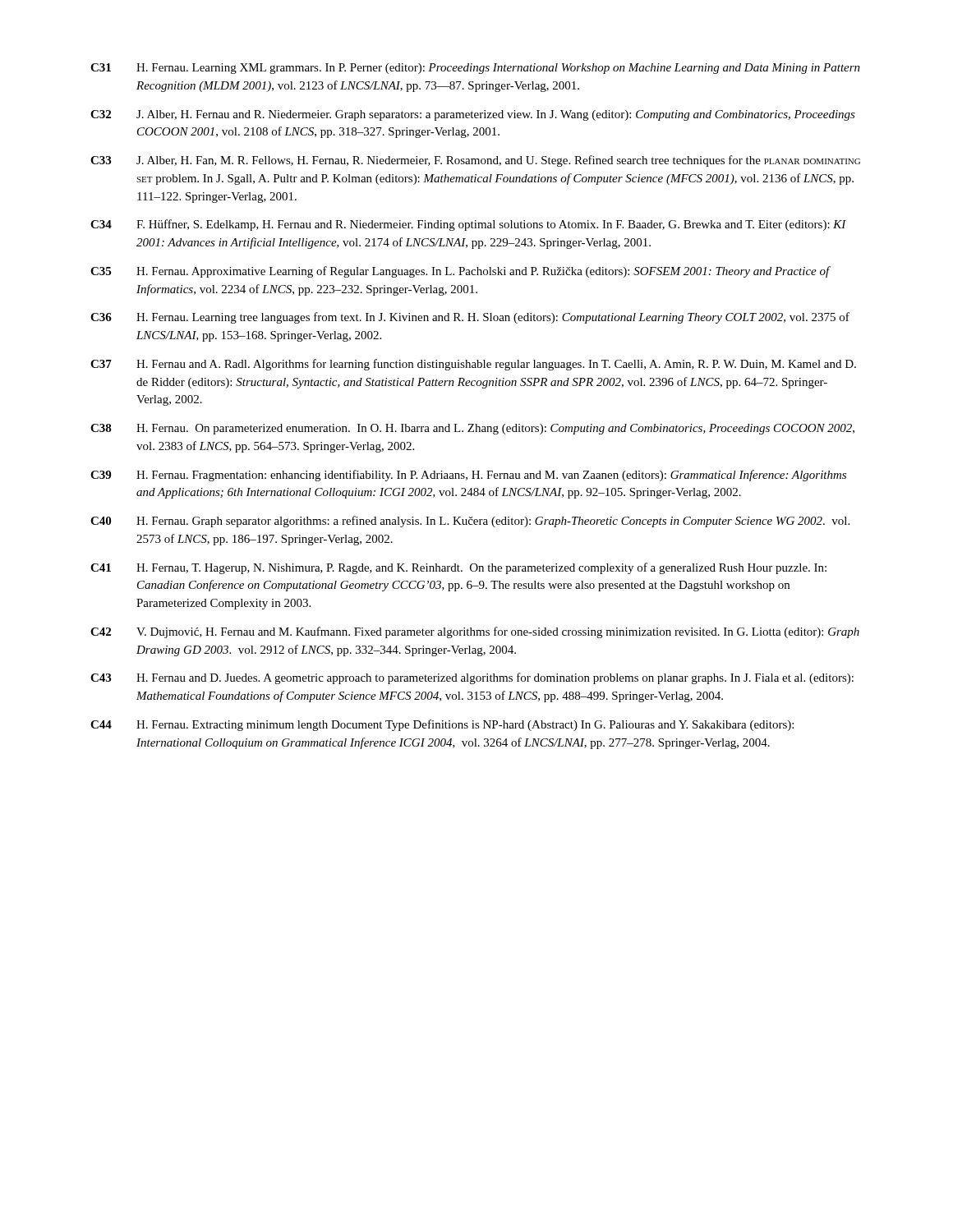This screenshot has width=953, height=1232.
Task: Locate the block of text that opens with "C36 H. Fernau. Learning tree languages"
Action: (476, 327)
